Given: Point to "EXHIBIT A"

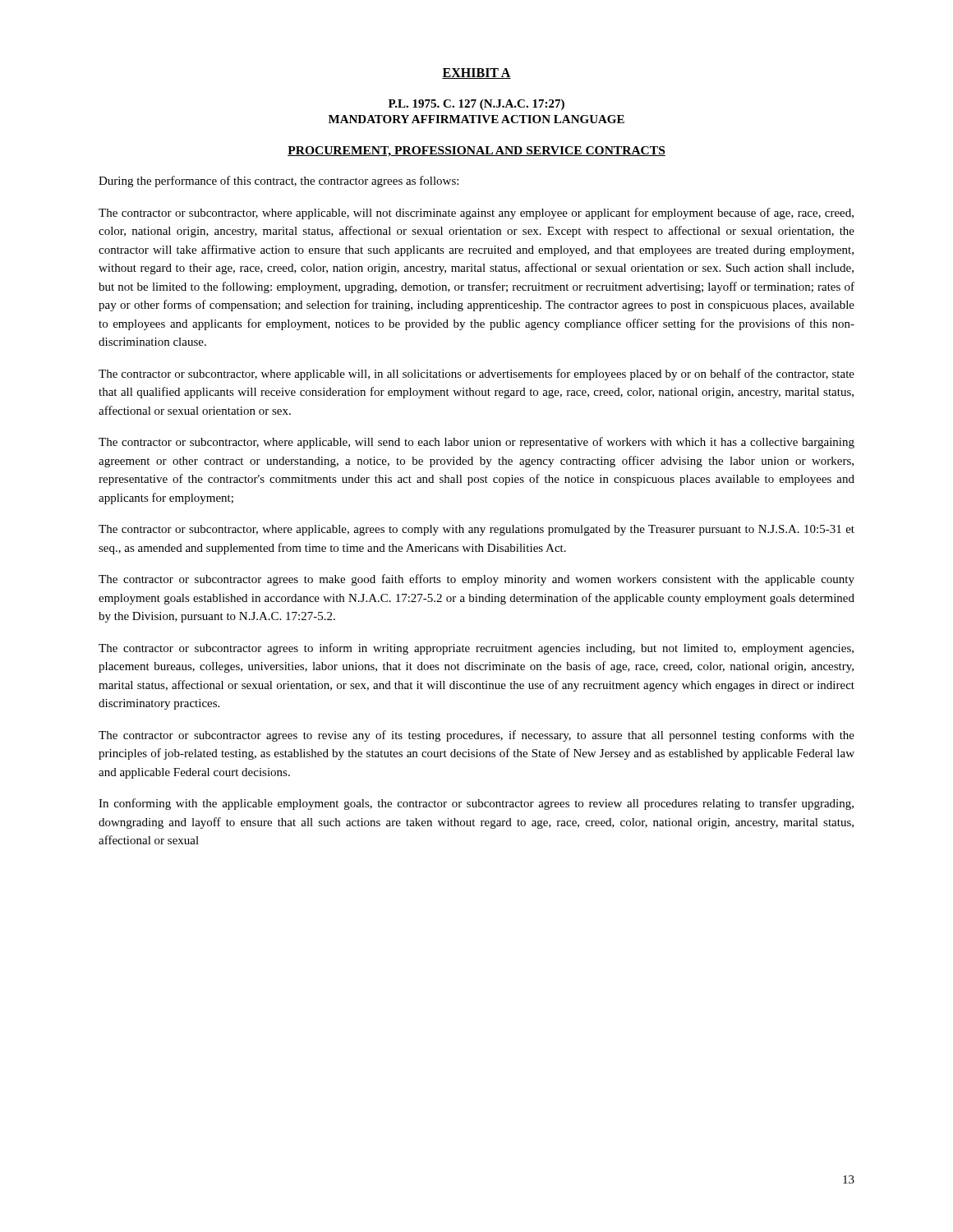Looking at the screenshot, I should click(476, 73).
